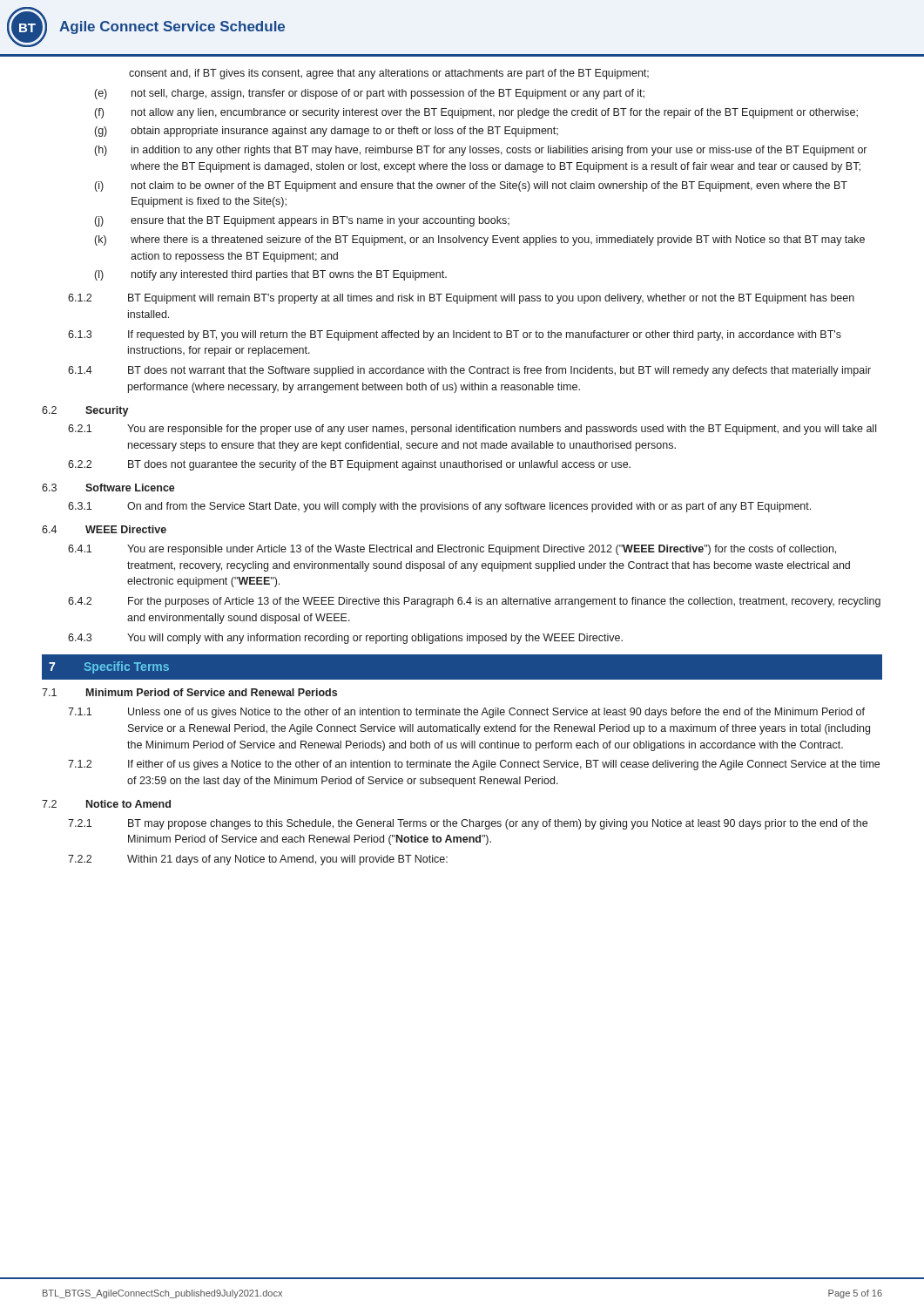Click on the text block starting "2.1 You are responsible for the proper use"
The width and height of the screenshot is (924, 1307).
click(x=462, y=437)
